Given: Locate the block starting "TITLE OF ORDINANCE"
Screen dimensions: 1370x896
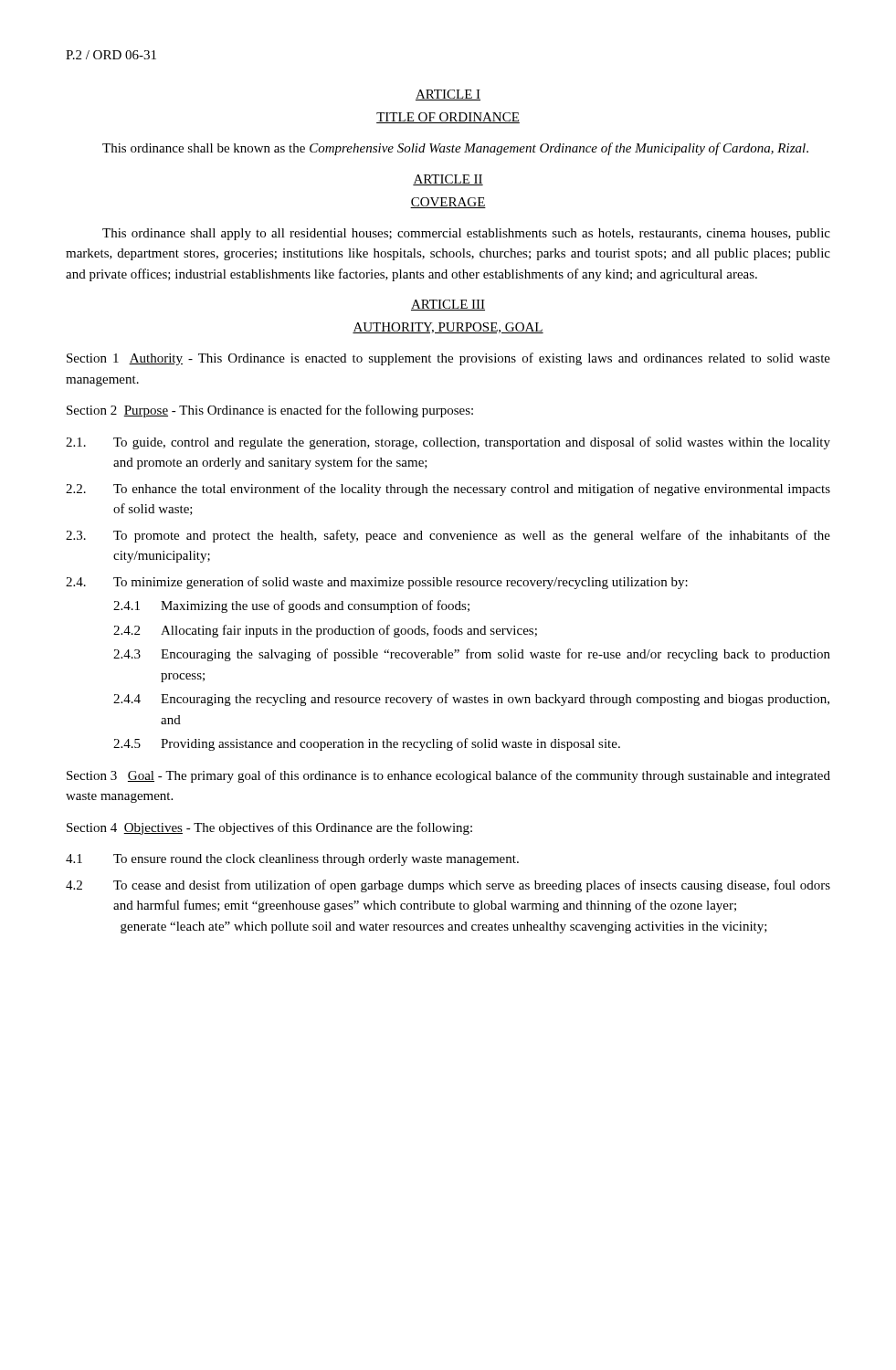Looking at the screenshot, I should (448, 117).
